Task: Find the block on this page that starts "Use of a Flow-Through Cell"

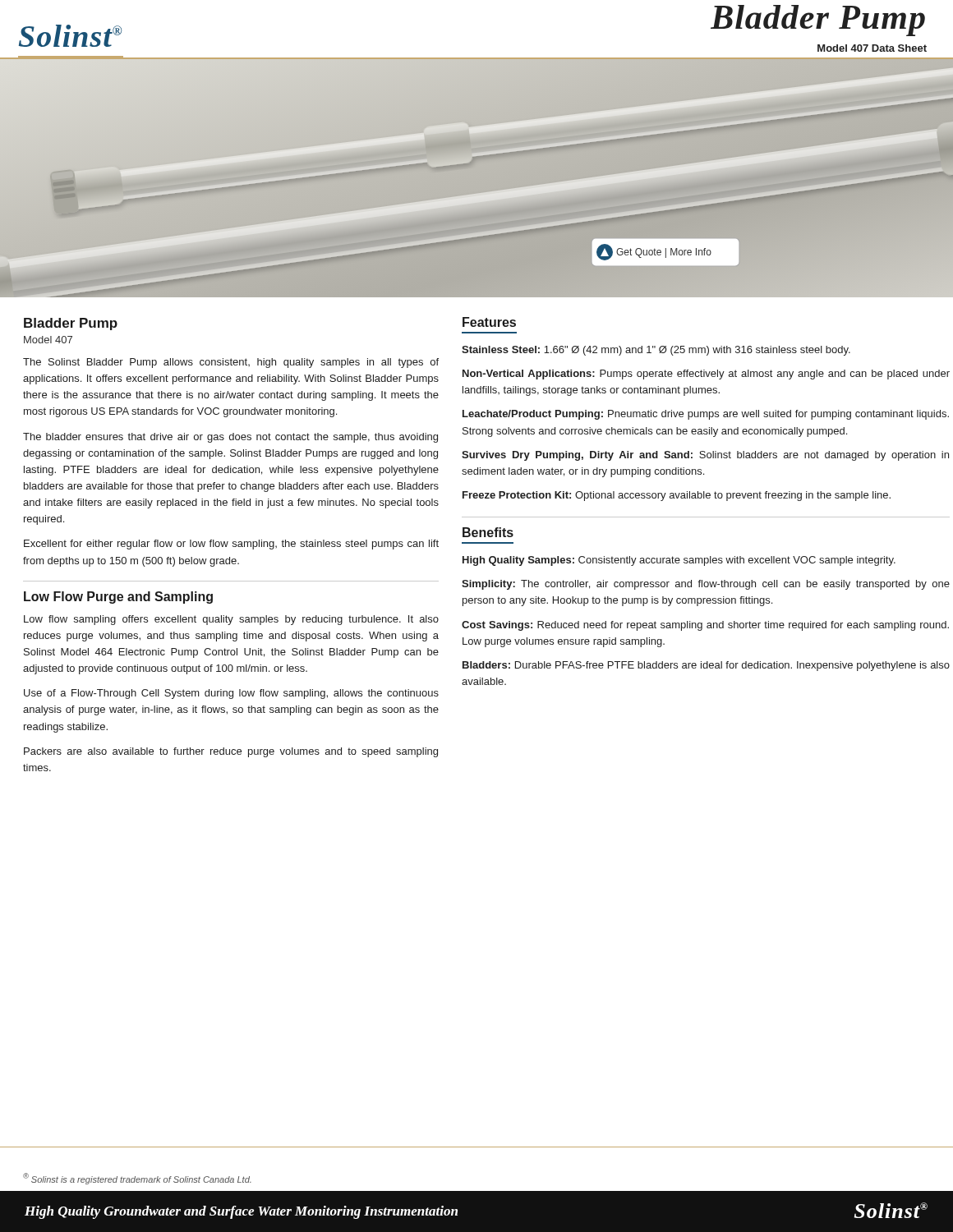Action: point(231,710)
